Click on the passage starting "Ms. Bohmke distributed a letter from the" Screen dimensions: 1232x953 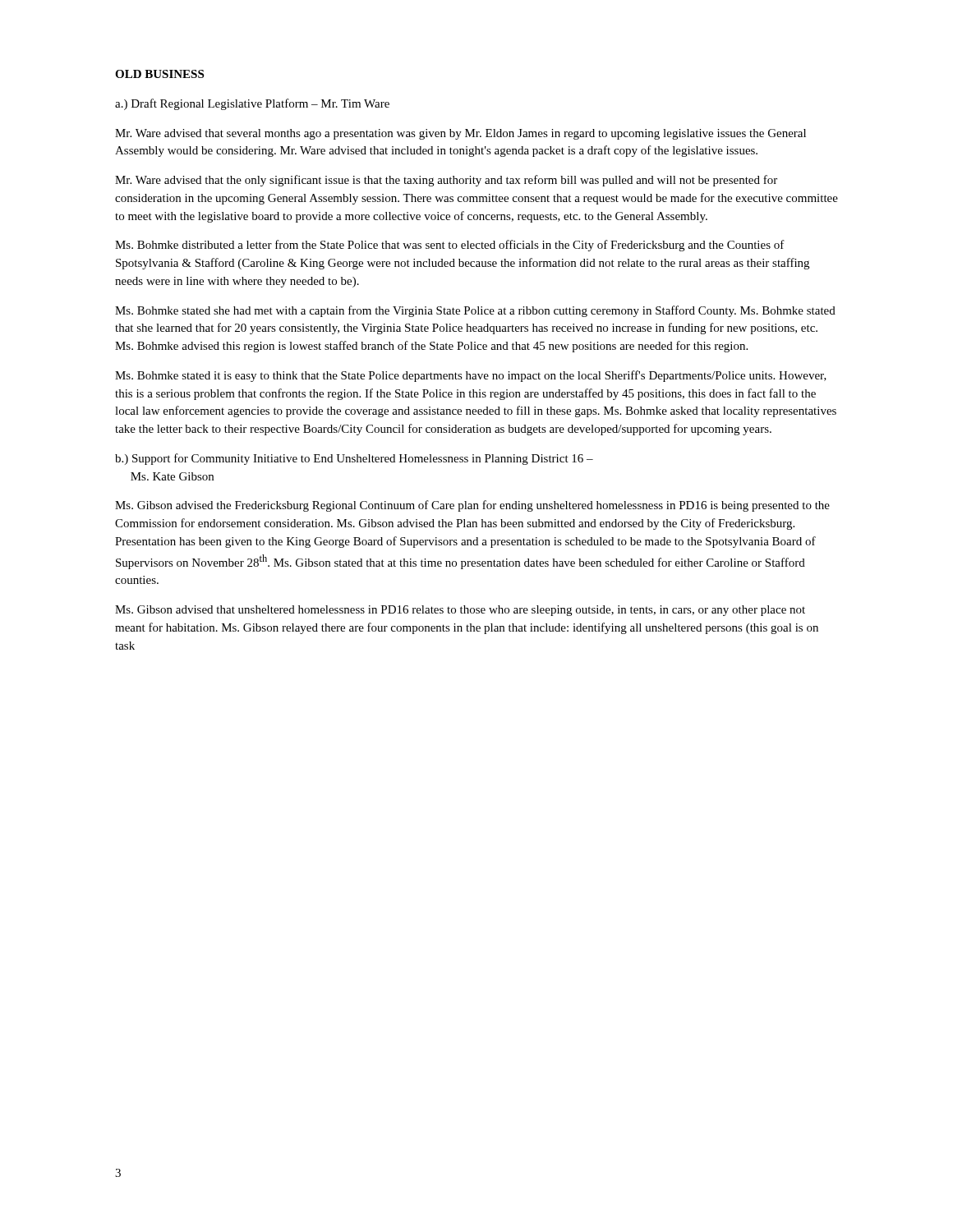[x=462, y=263]
